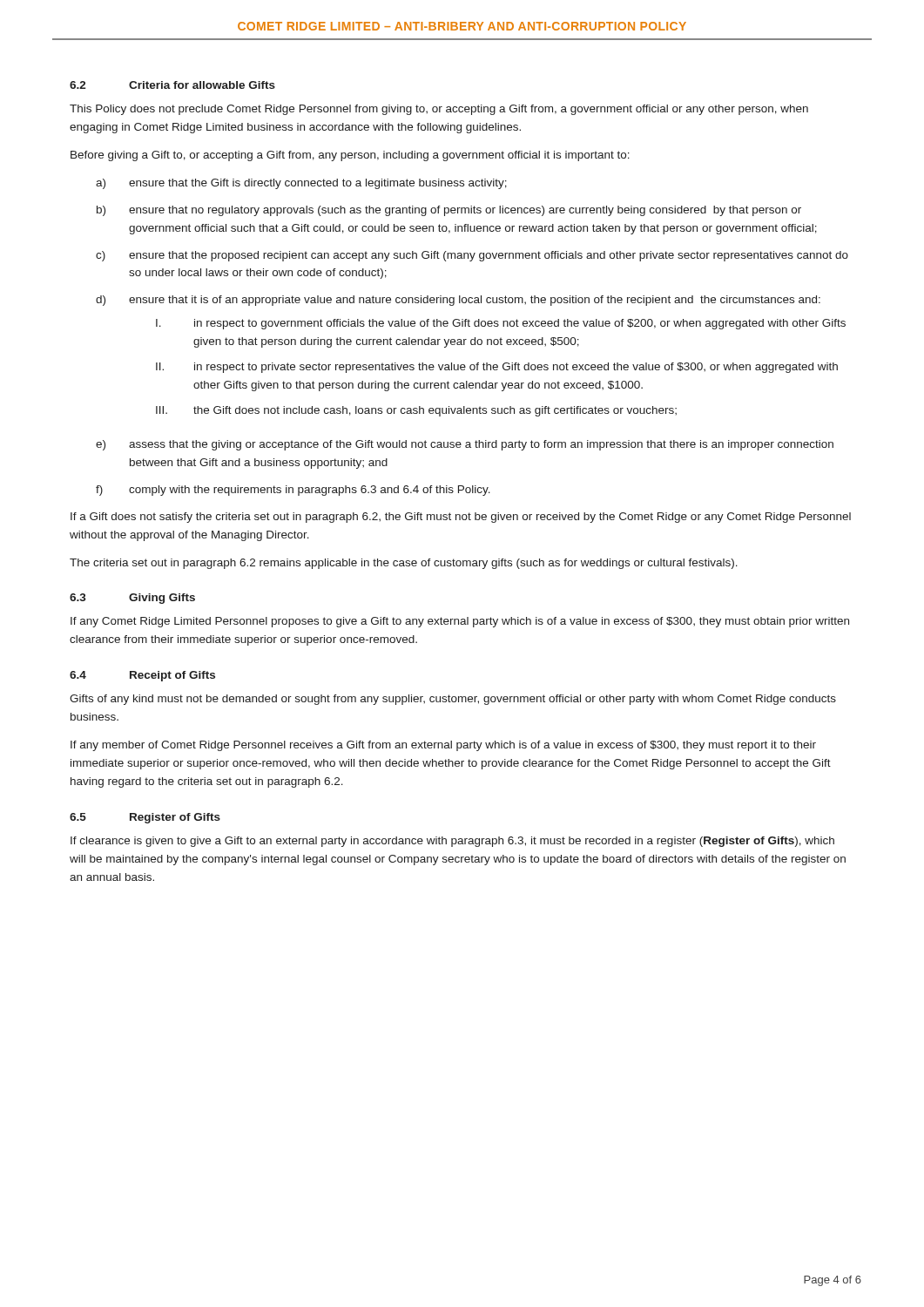Click on the text block with the text "If a Gift does"
The image size is (924, 1307).
coord(460,525)
